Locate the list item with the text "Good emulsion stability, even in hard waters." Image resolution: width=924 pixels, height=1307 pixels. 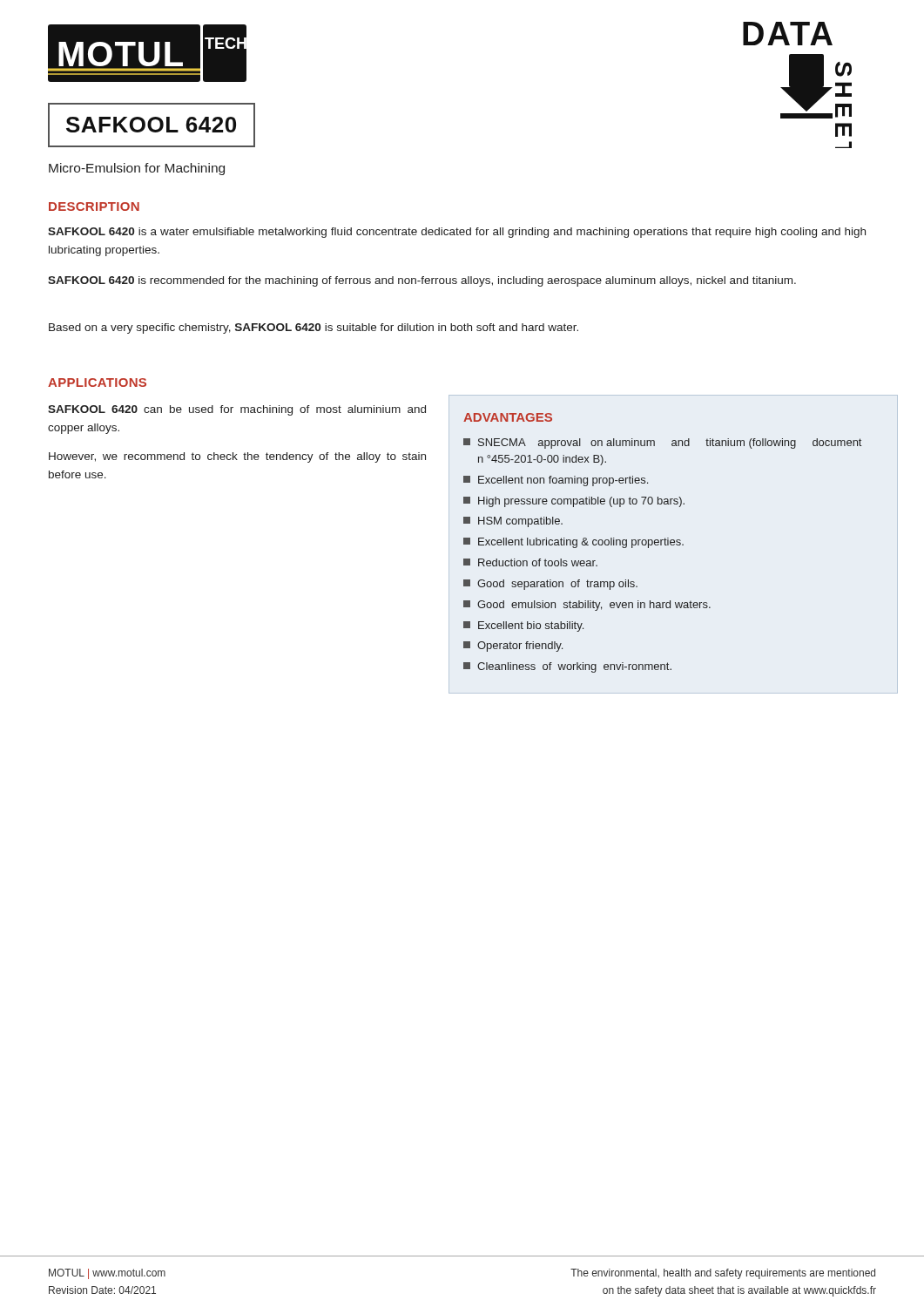pos(587,605)
